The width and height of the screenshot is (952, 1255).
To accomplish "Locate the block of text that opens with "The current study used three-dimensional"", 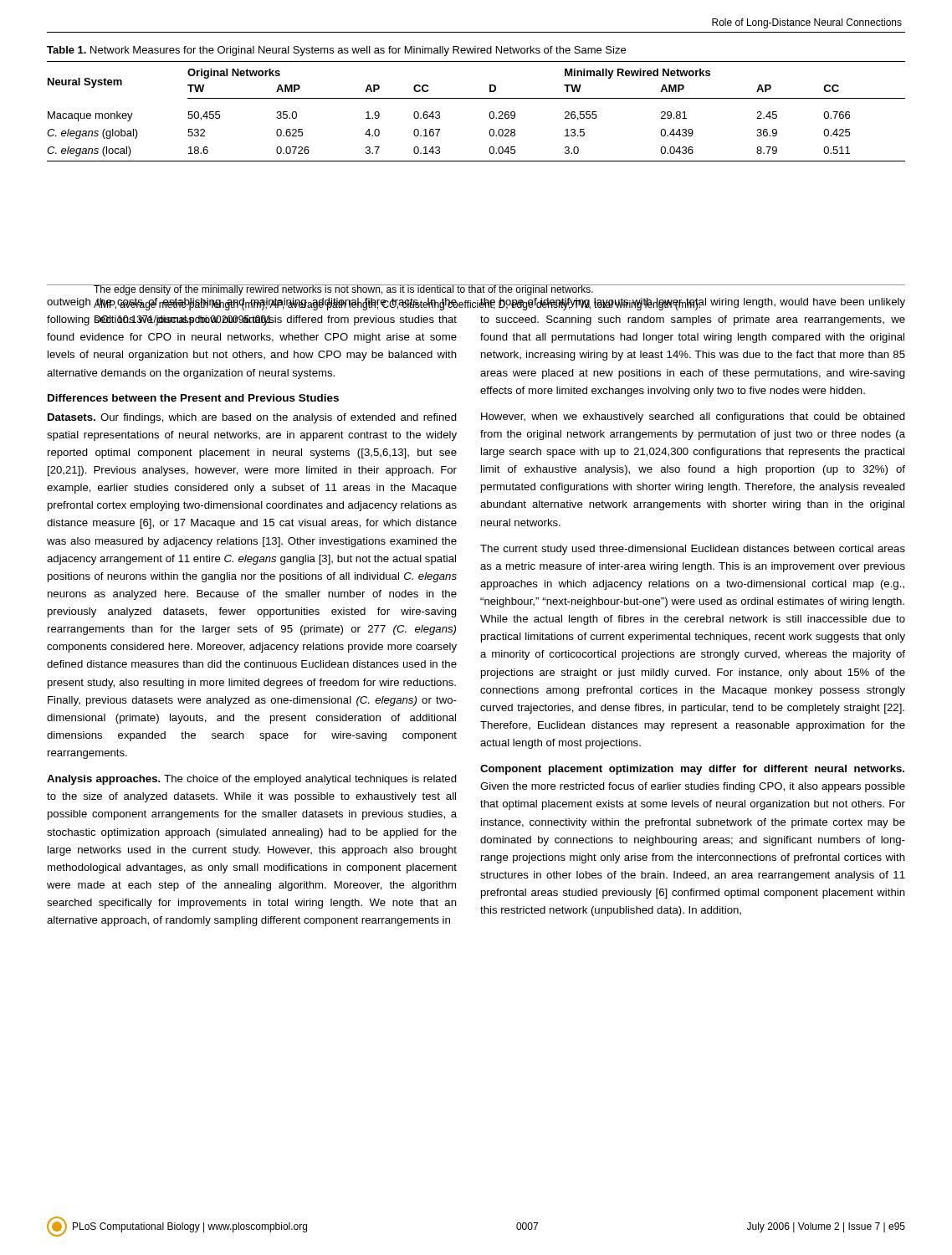I will pos(693,645).
